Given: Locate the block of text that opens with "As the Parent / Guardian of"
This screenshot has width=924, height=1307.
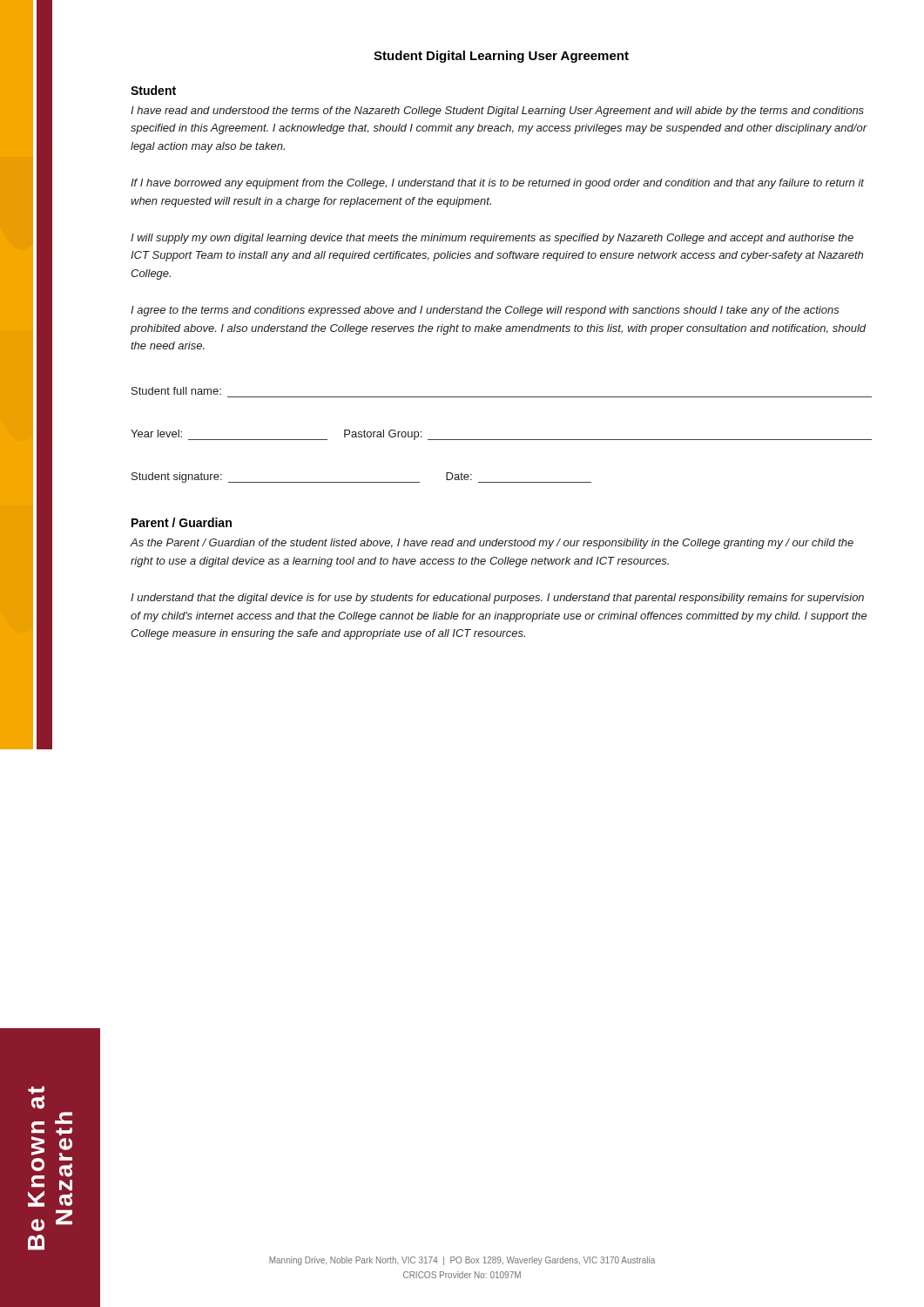Looking at the screenshot, I should pos(492,552).
